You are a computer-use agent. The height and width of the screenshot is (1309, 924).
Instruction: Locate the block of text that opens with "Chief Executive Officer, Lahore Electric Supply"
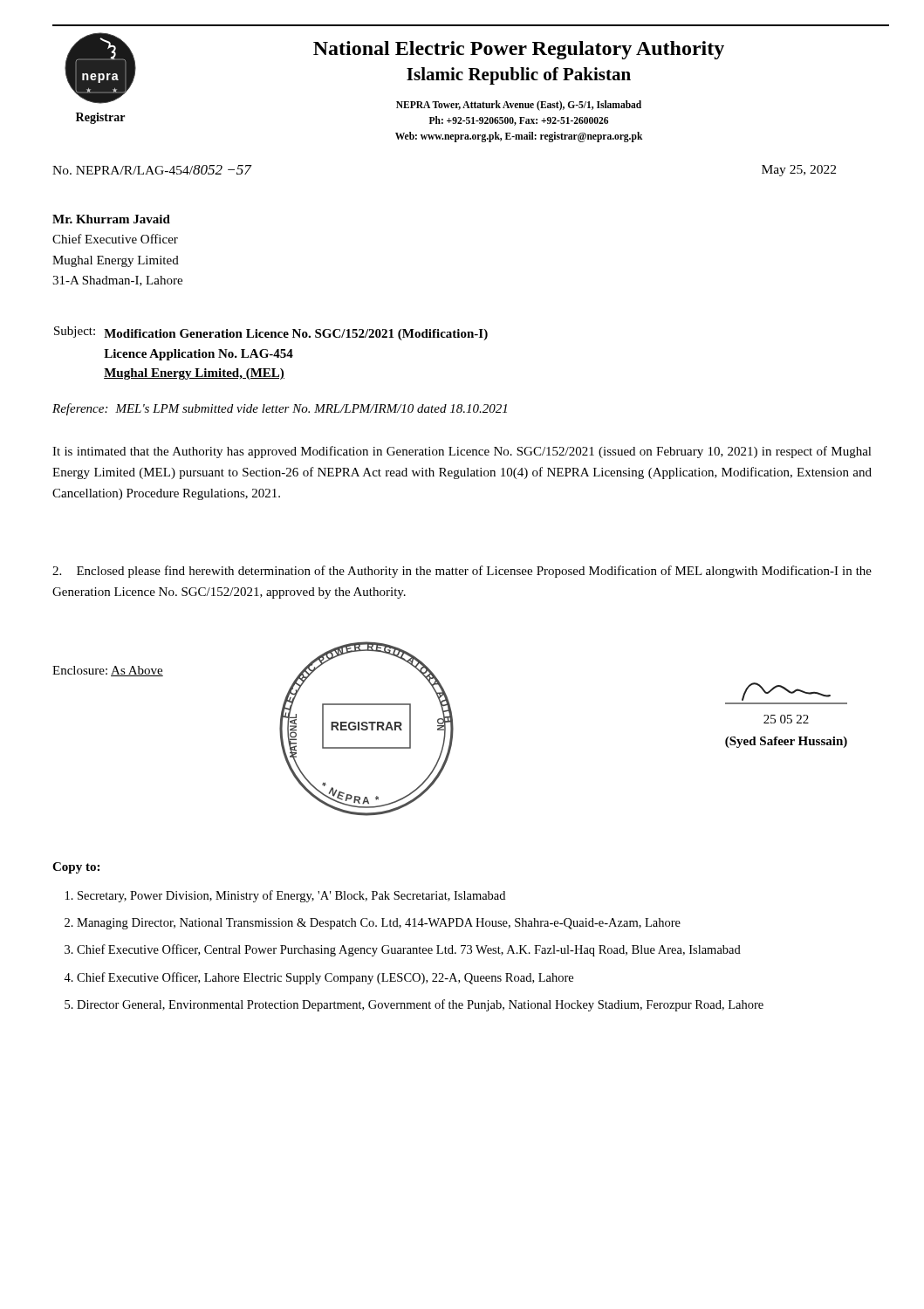pyautogui.click(x=325, y=977)
